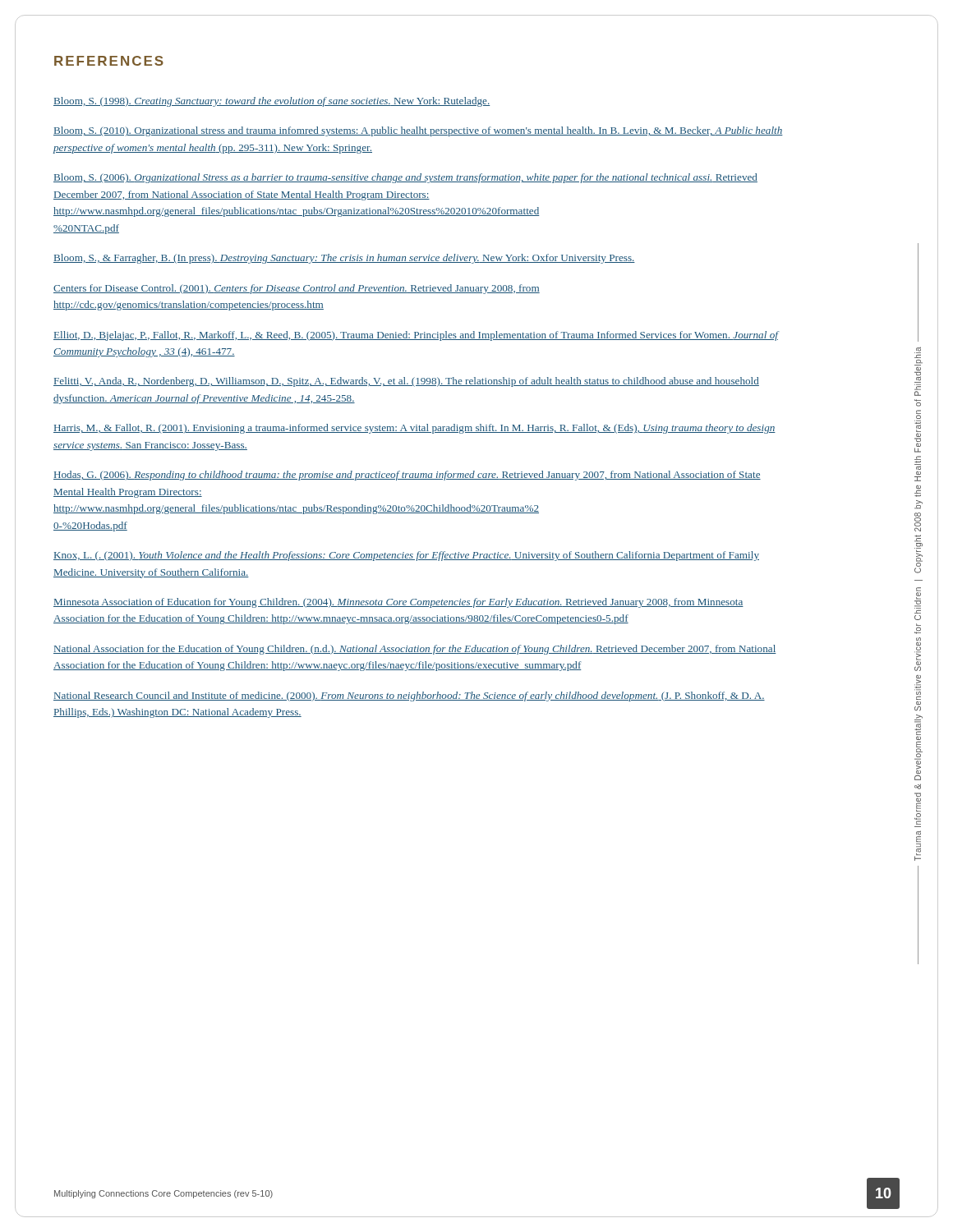
Task: Click the passage that begins "National Association for"
Action: tap(415, 657)
